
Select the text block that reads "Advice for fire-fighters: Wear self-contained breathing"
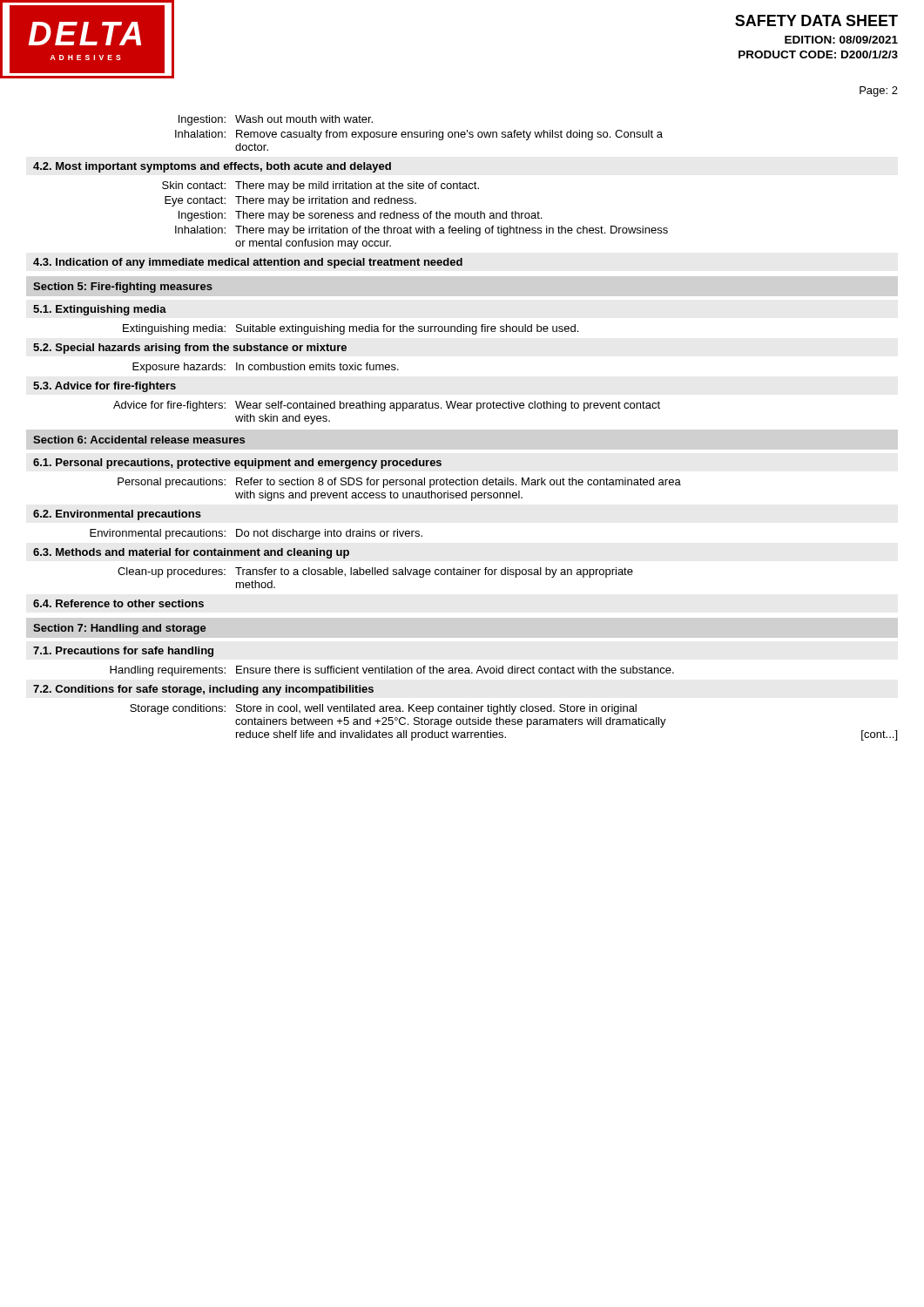(462, 405)
